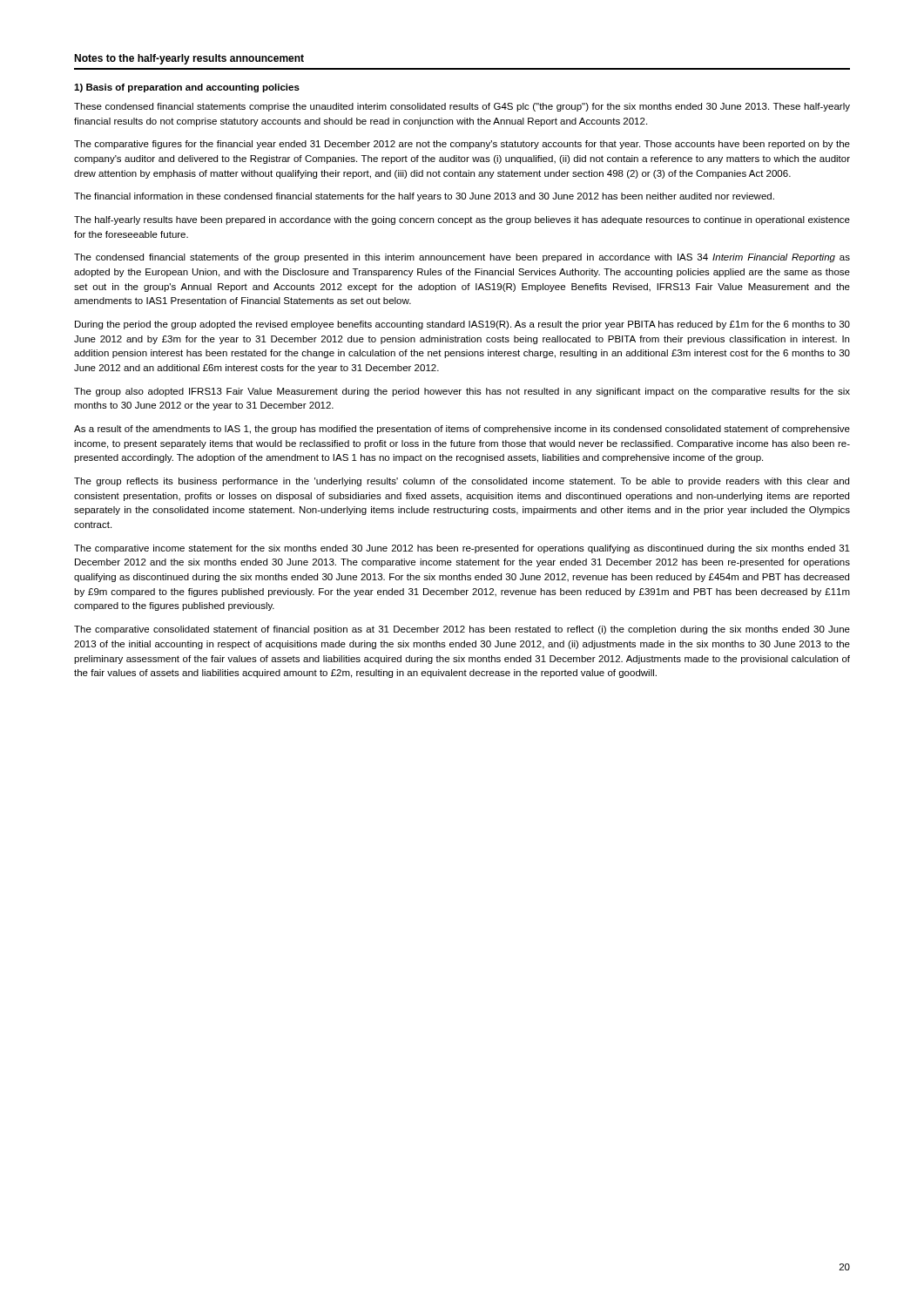Locate the region starting "Notes to the half-yearly"

[189, 58]
